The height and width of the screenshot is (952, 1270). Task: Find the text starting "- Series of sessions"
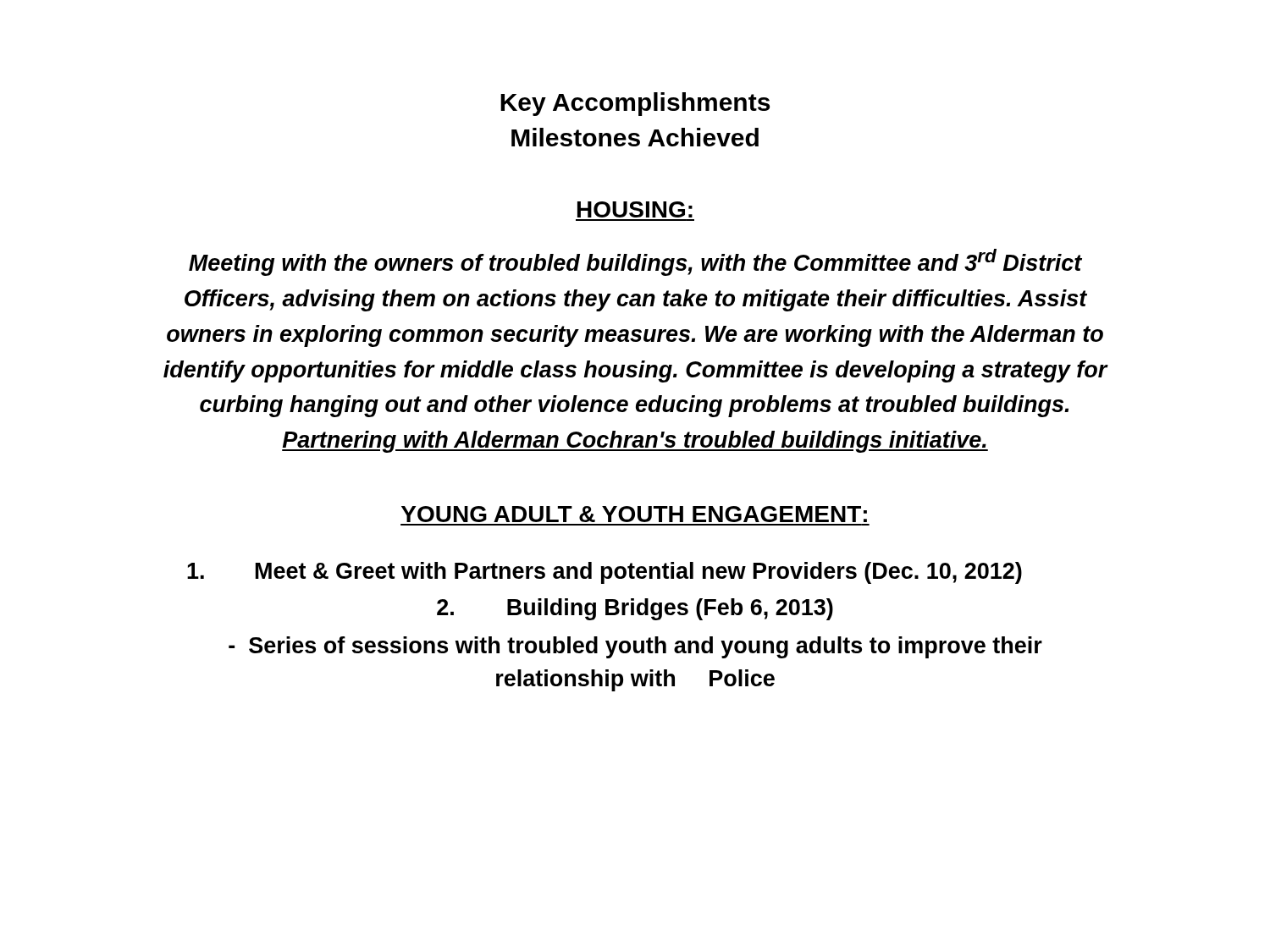[635, 662]
